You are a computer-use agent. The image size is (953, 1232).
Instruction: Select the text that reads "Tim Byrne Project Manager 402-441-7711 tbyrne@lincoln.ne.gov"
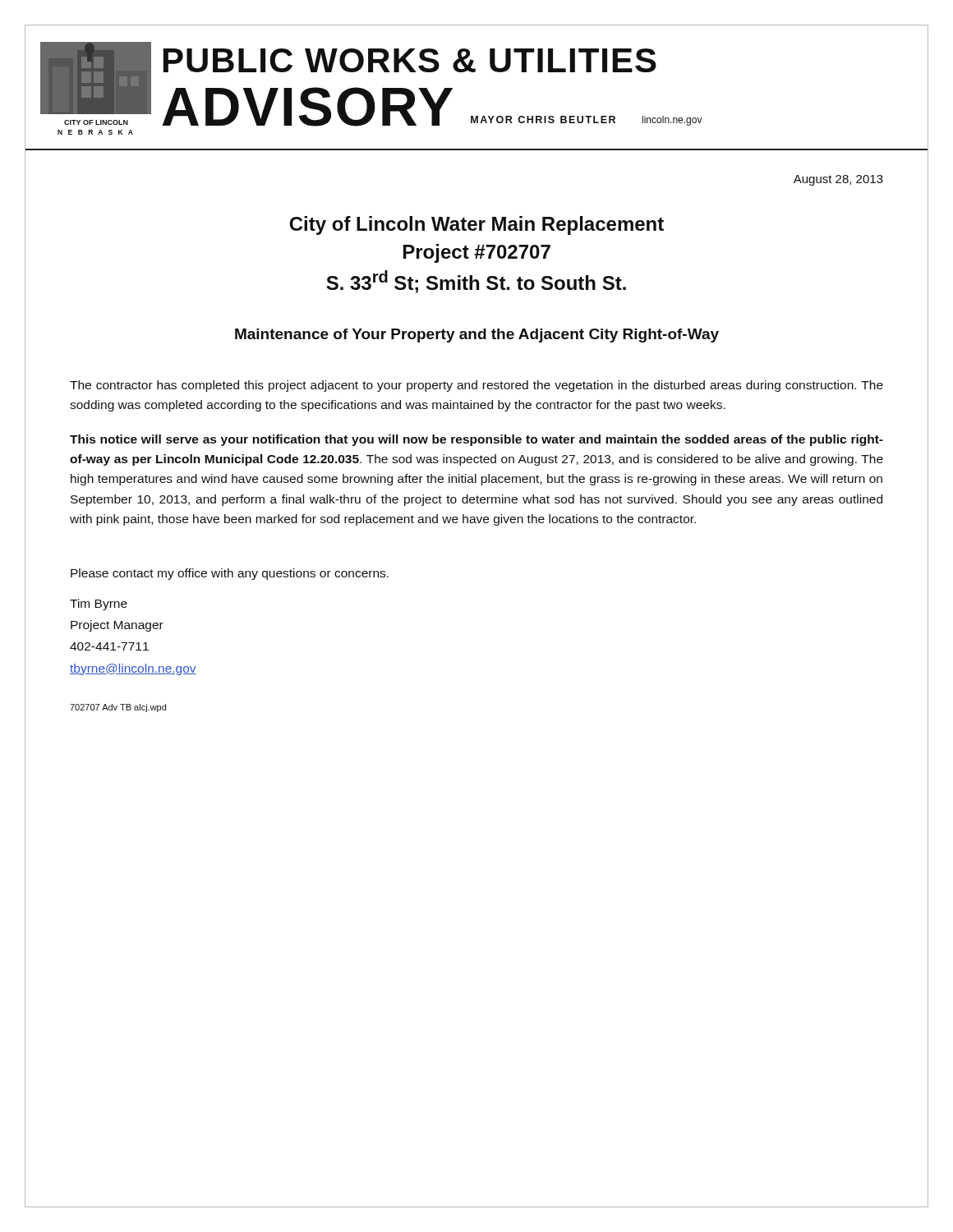[x=133, y=635]
